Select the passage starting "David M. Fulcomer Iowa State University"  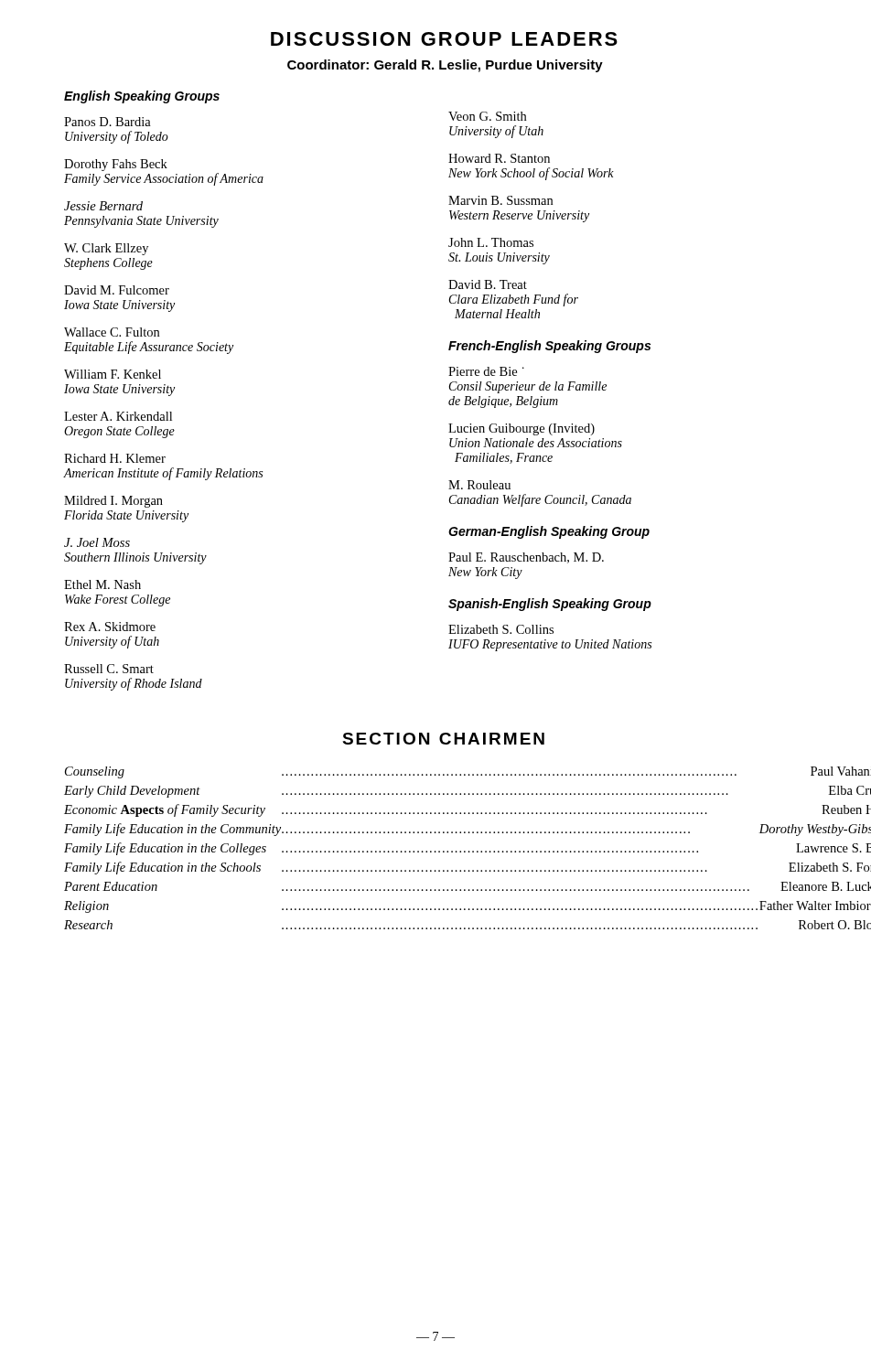point(117,290)
